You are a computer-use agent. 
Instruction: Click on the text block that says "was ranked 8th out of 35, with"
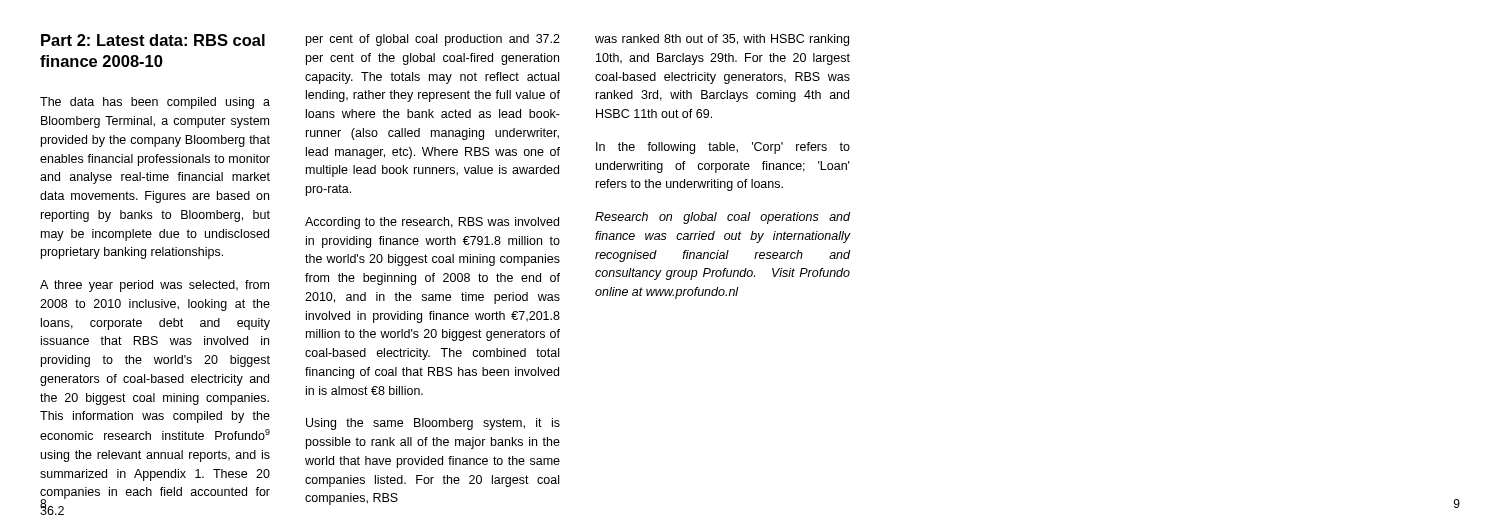point(723,76)
